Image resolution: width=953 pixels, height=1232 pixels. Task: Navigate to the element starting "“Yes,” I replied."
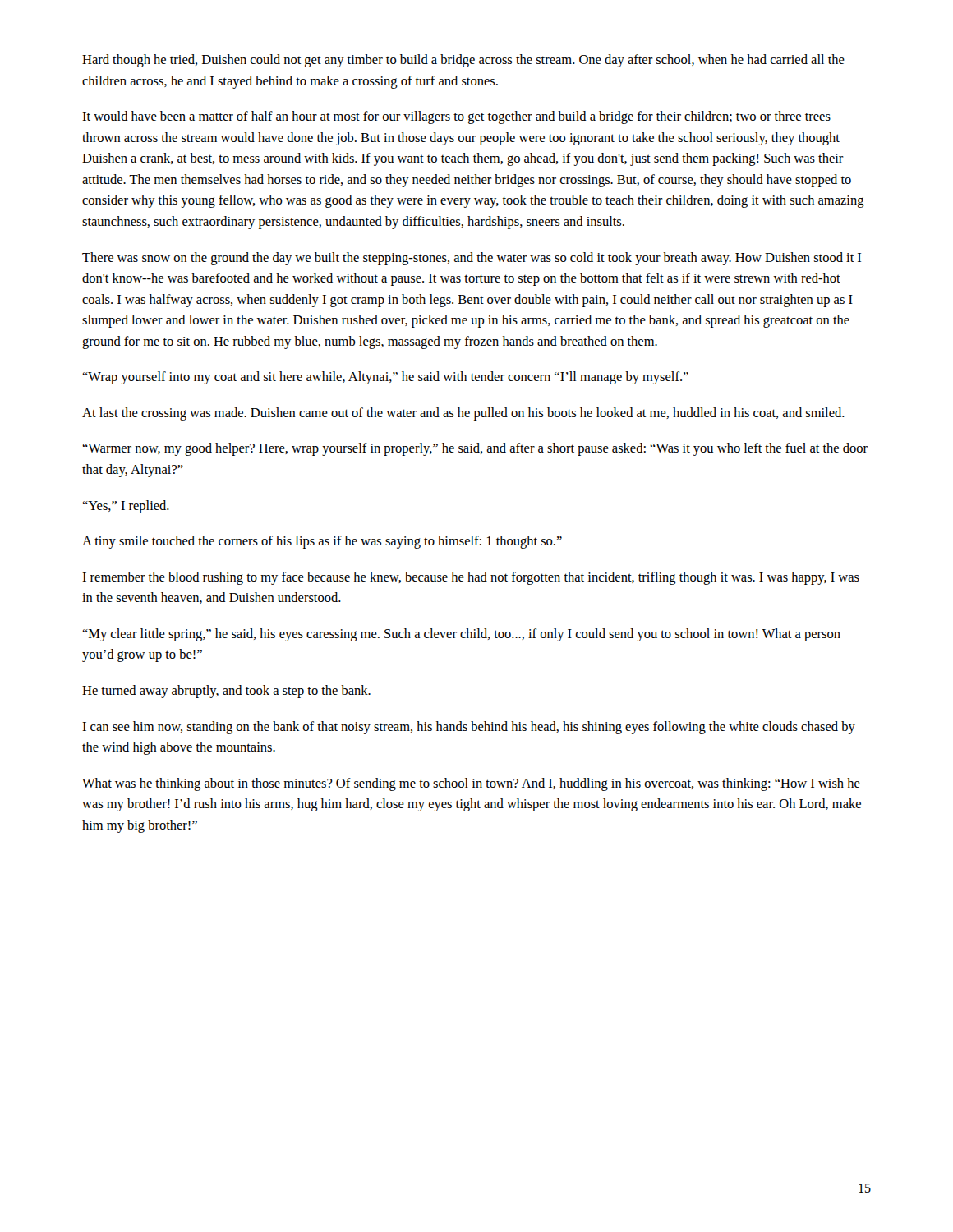126,505
